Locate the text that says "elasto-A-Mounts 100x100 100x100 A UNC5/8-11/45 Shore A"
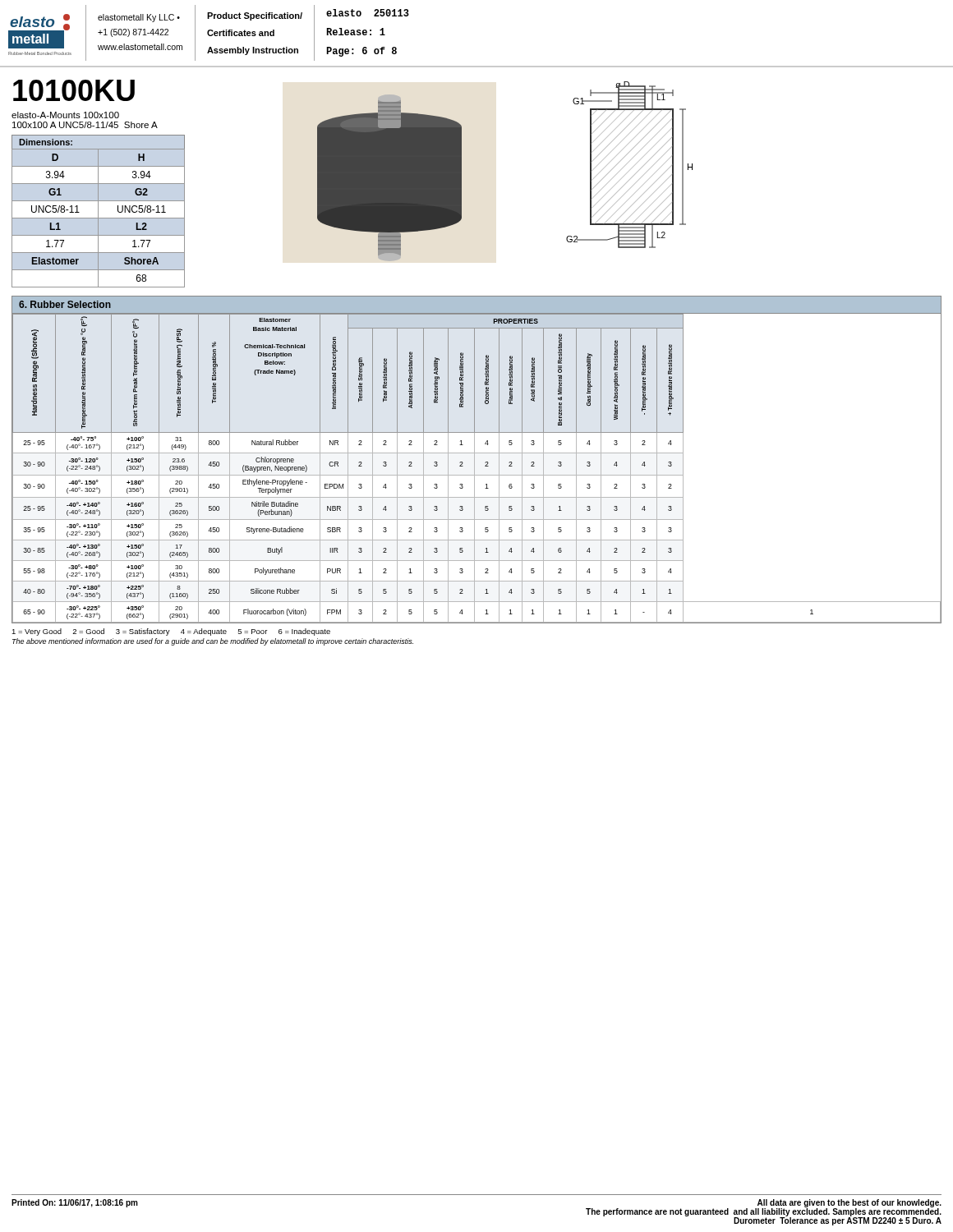The width and height of the screenshot is (953, 1232). click(85, 120)
